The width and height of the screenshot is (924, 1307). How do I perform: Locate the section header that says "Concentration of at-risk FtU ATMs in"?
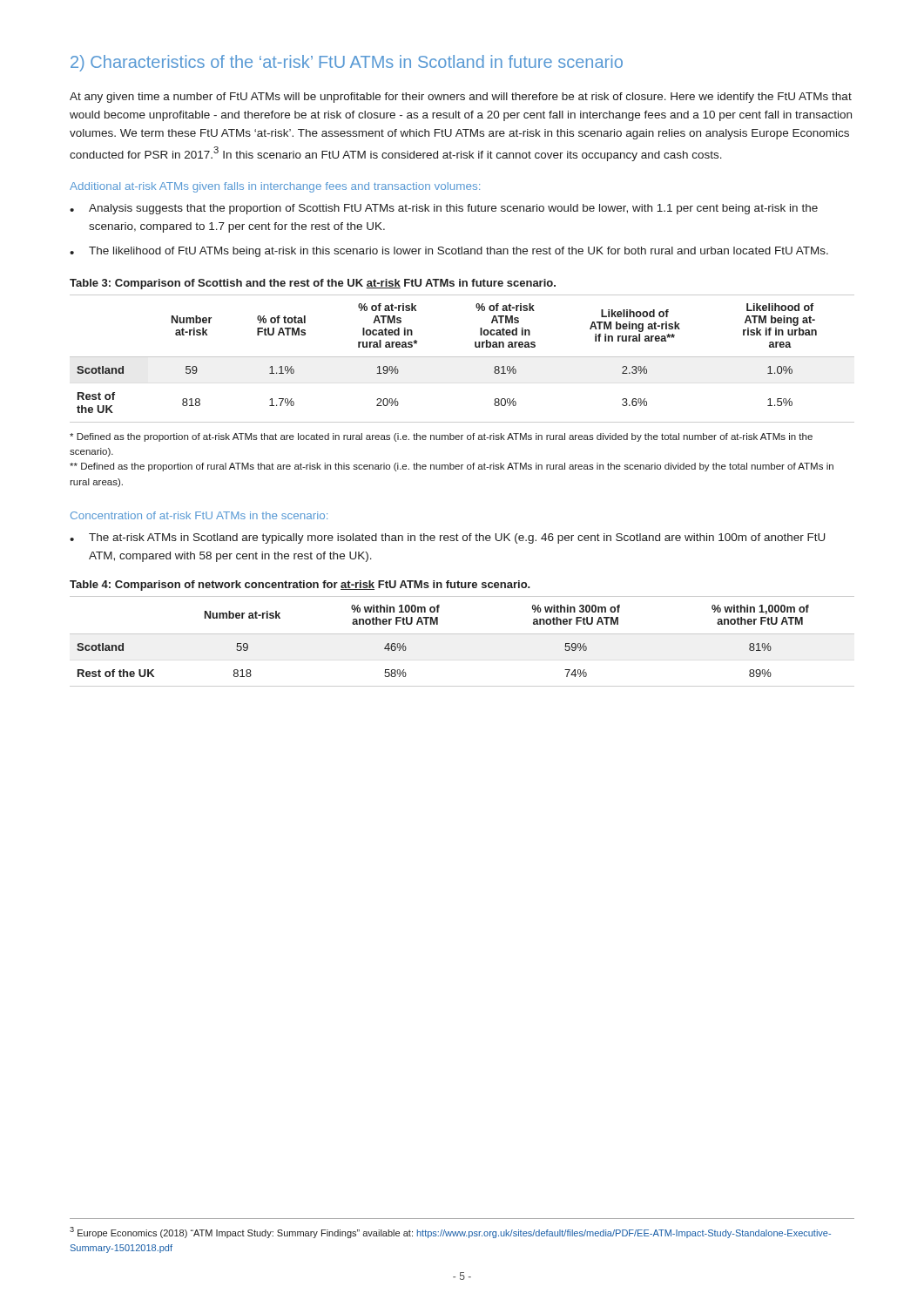(199, 515)
